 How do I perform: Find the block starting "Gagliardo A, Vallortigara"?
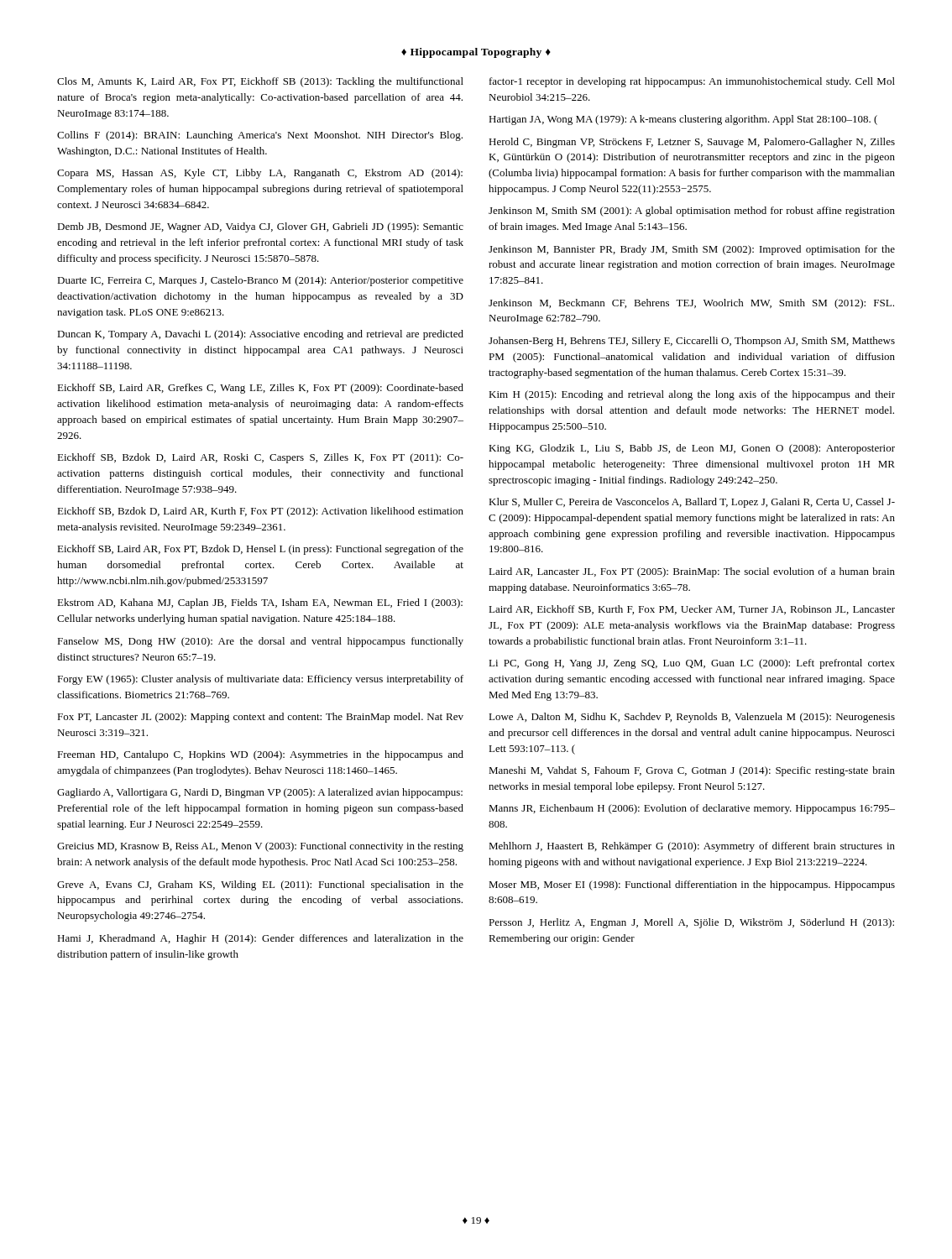(260, 808)
